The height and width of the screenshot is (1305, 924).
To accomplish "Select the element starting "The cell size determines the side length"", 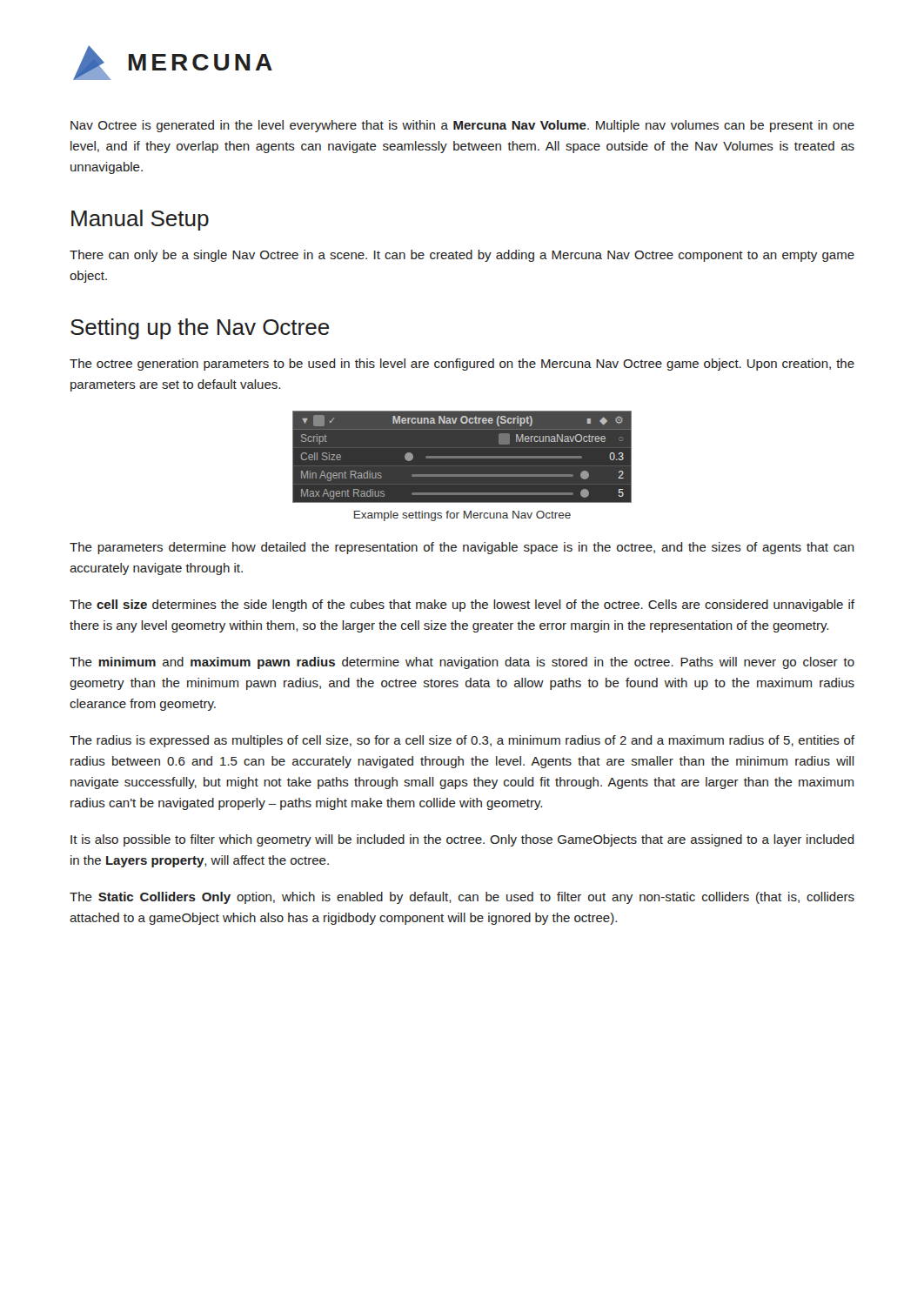I will (462, 615).
